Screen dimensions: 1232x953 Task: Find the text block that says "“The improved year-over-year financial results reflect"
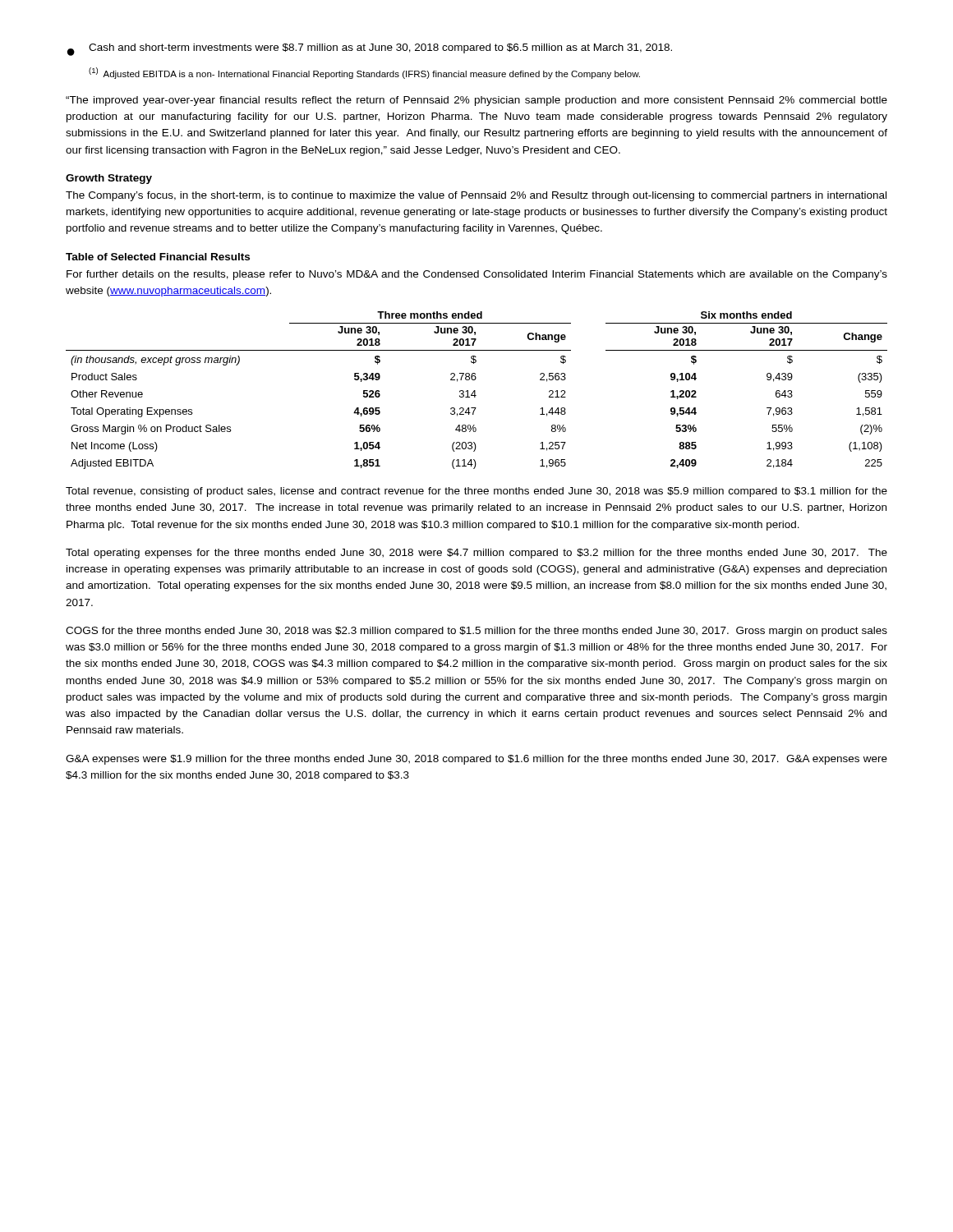tap(476, 125)
